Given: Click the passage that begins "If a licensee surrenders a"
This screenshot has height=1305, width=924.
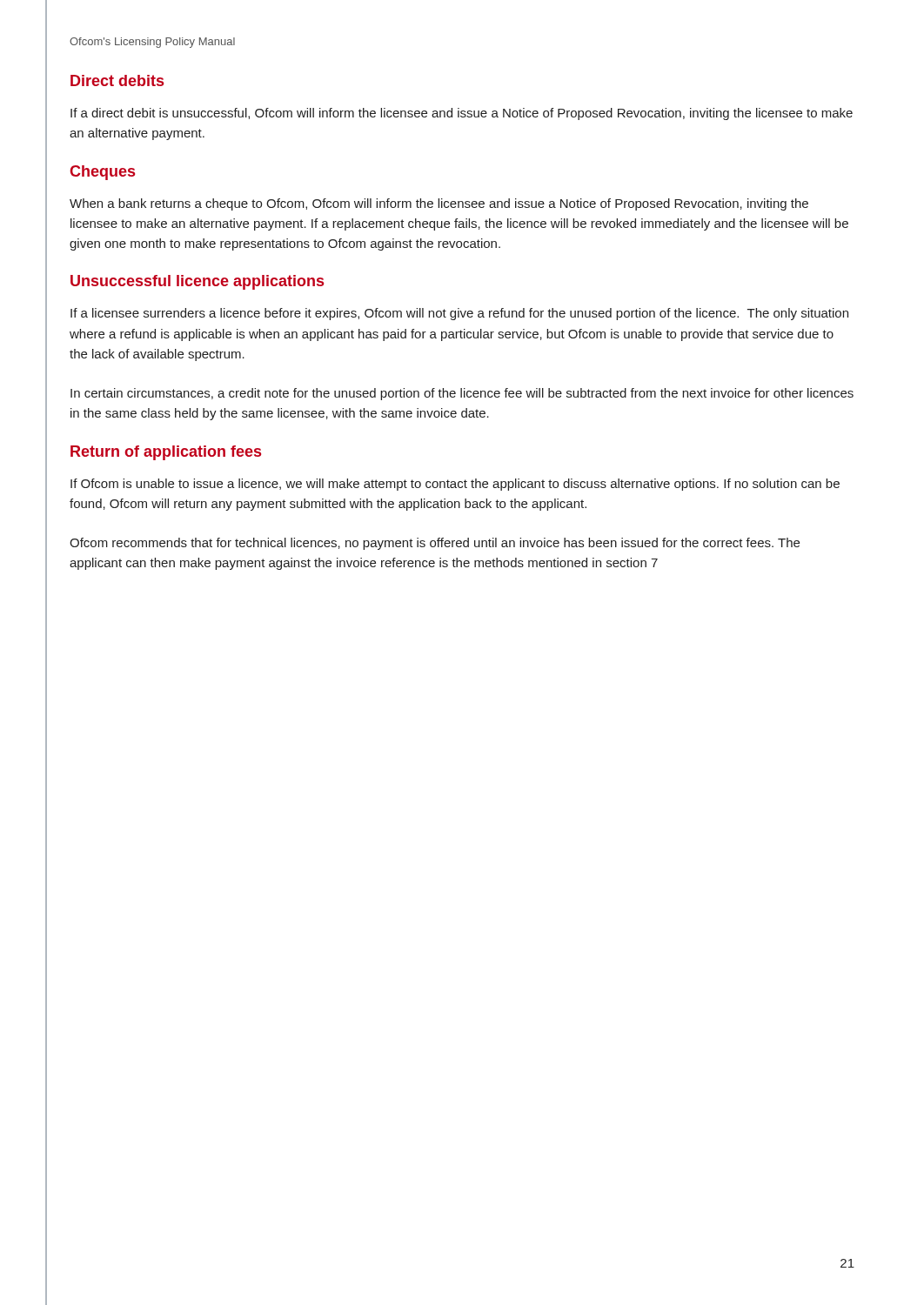Looking at the screenshot, I should click(x=459, y=333).
